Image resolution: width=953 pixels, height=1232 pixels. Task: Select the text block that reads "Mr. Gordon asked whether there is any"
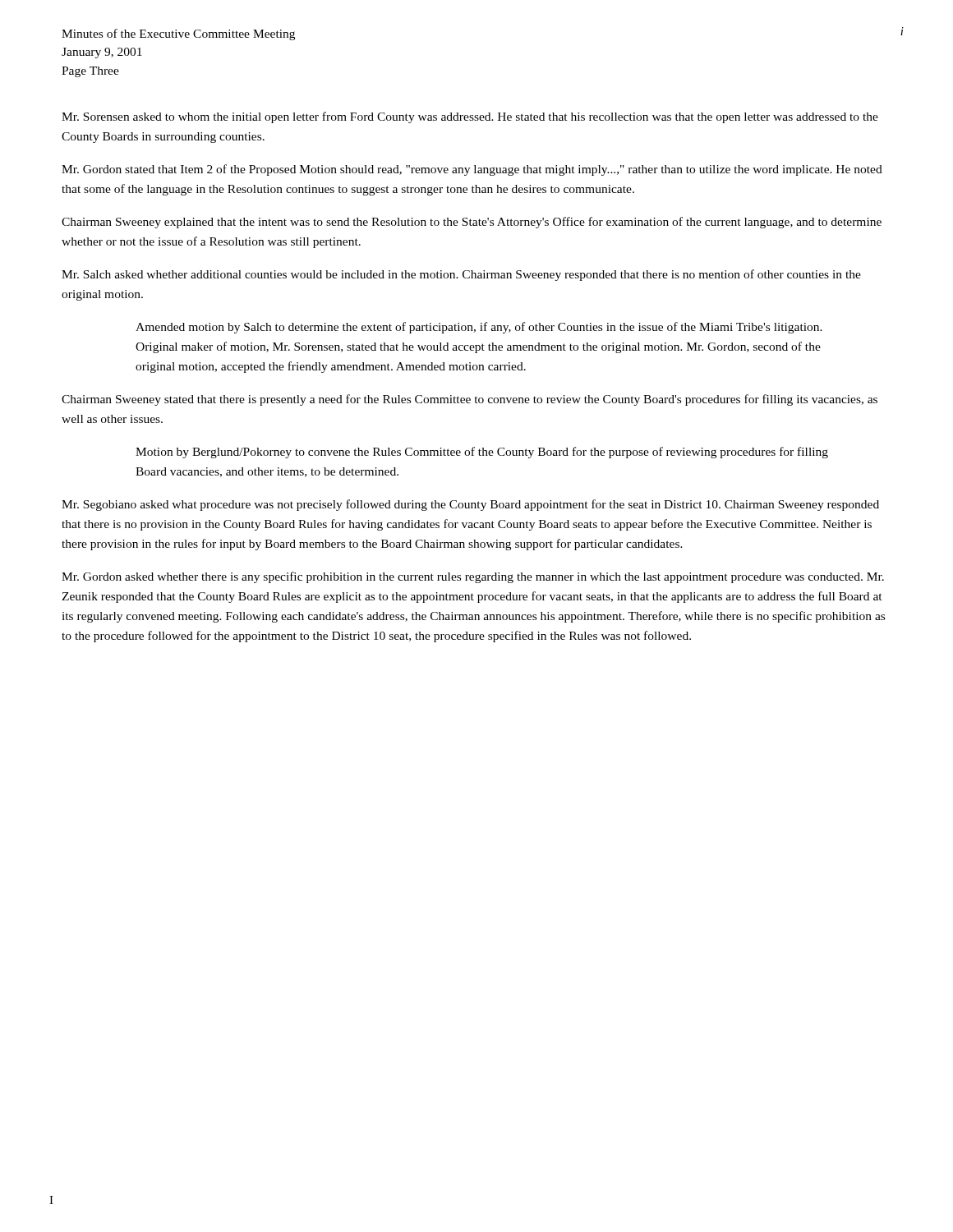click(474, 606)
